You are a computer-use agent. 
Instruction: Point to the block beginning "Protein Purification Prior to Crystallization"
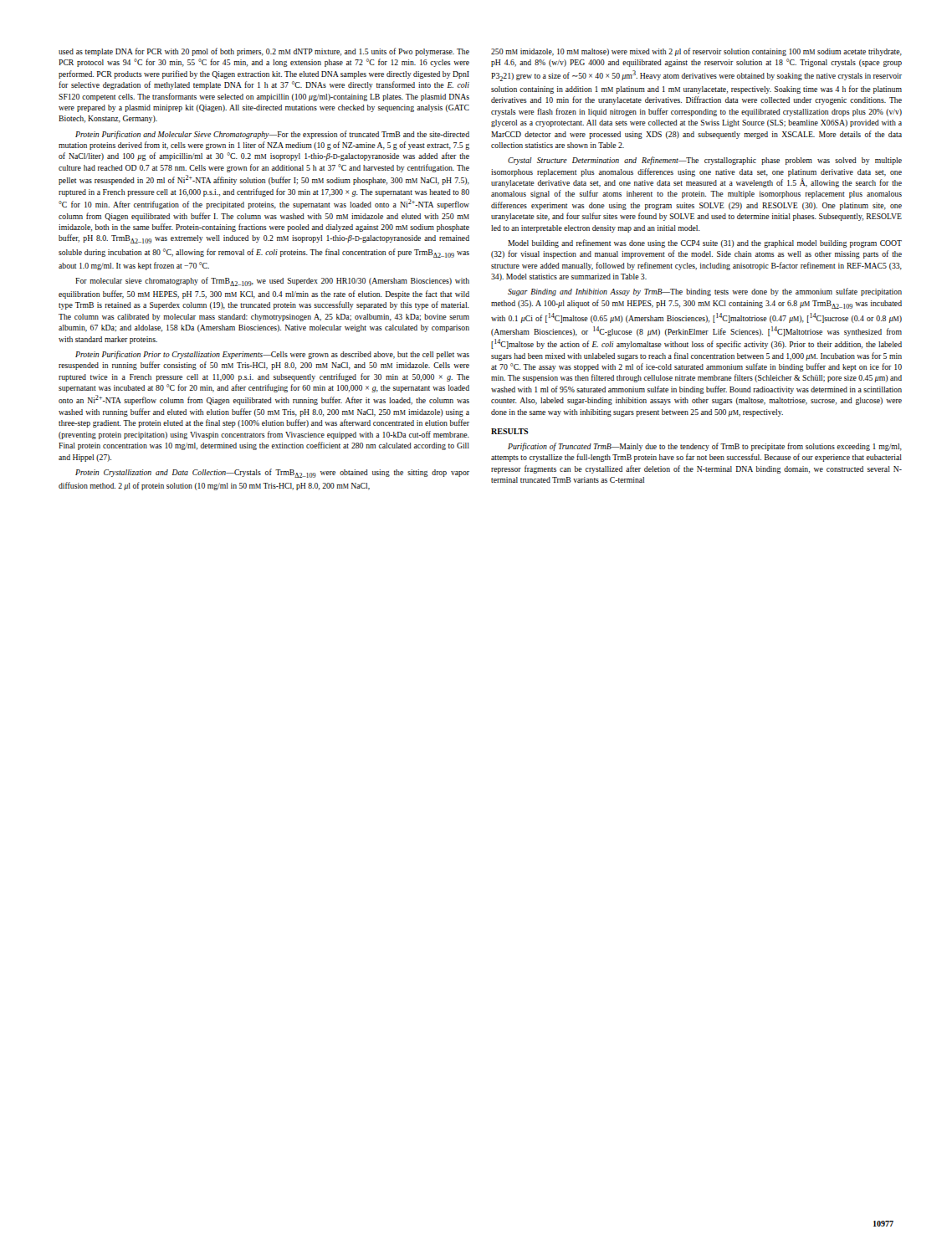(x=264, y=406)
